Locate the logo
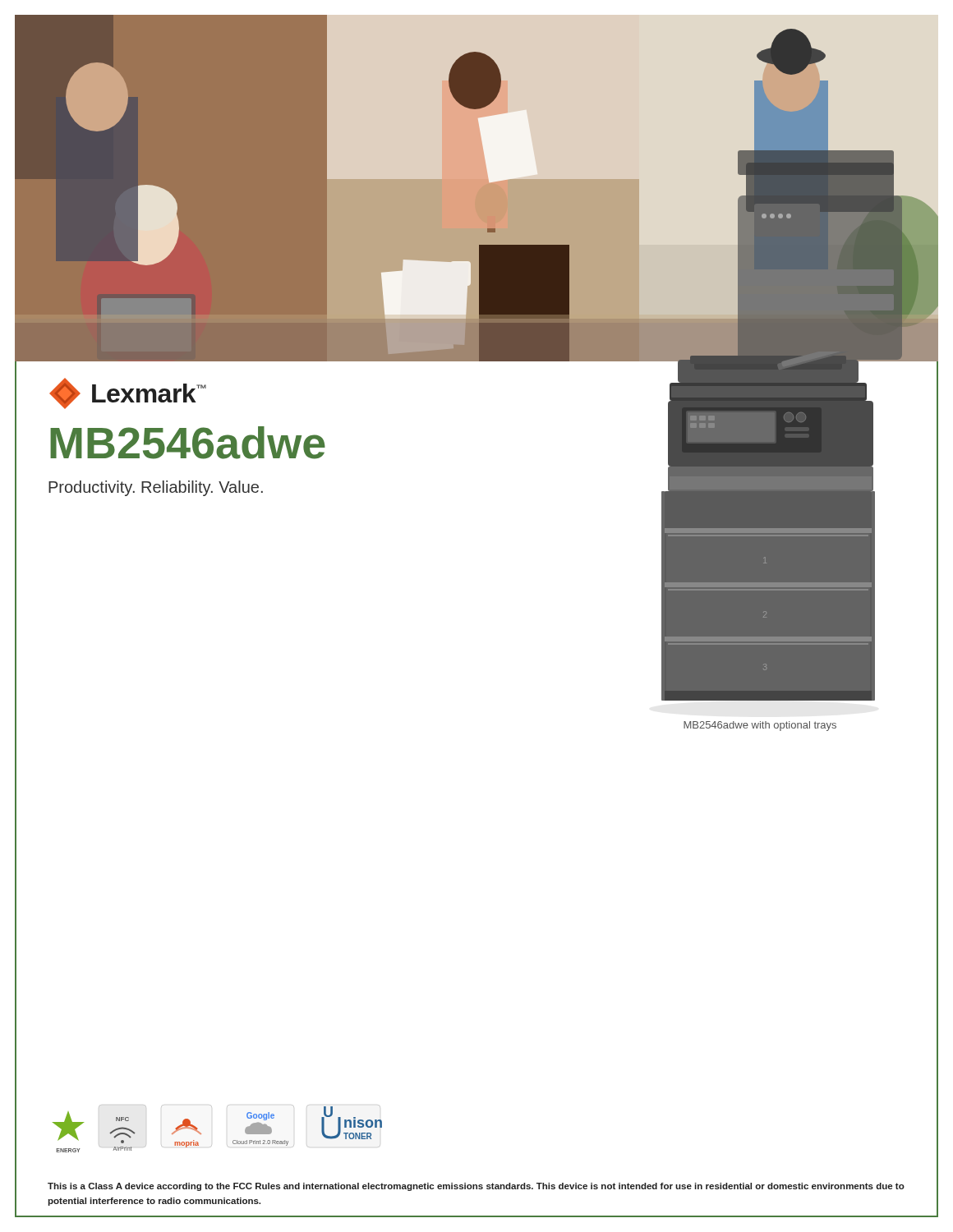The image size is (953, 1232). tap(127, 393)
